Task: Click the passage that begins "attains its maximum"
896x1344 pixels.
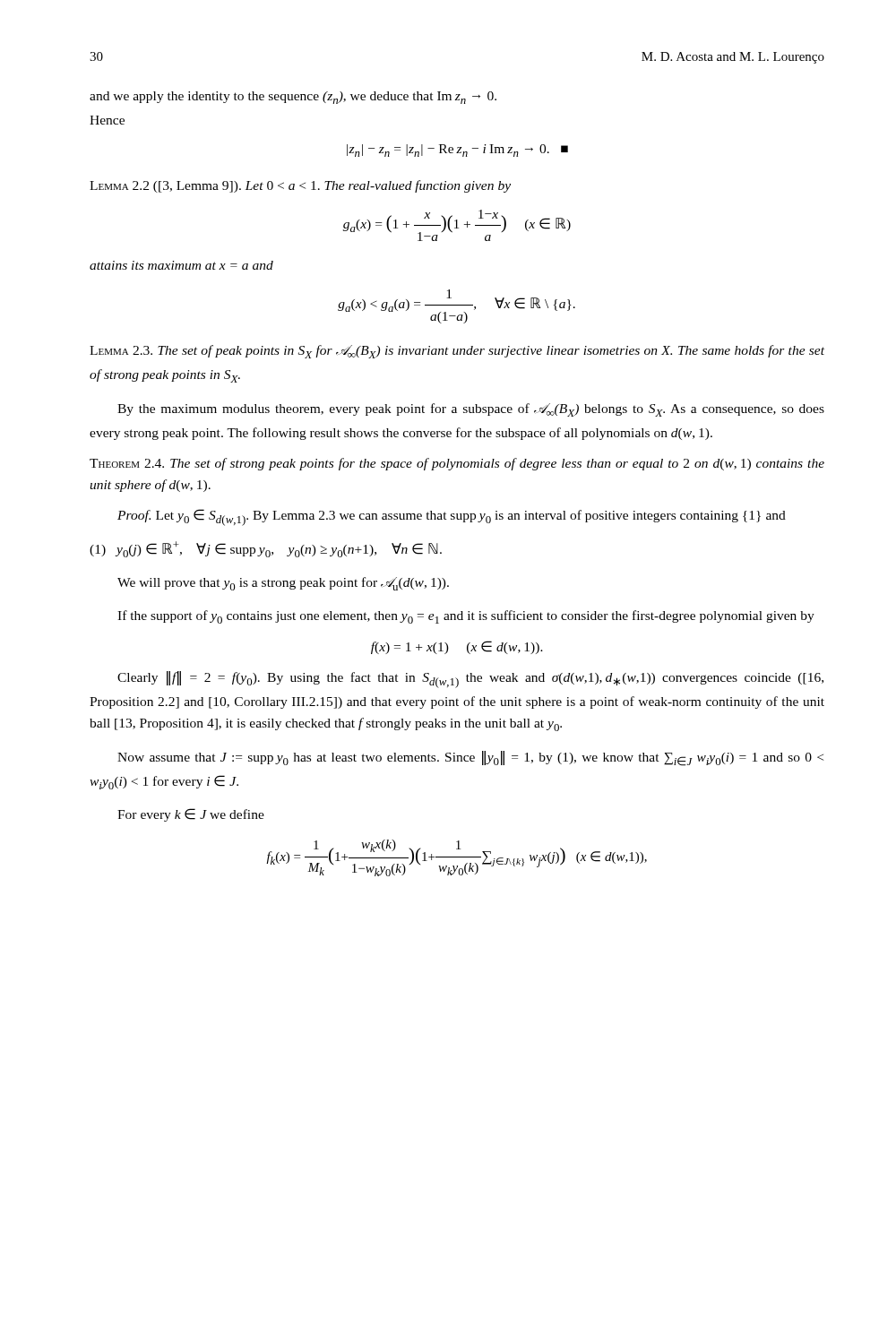Action: click(181, 265)
